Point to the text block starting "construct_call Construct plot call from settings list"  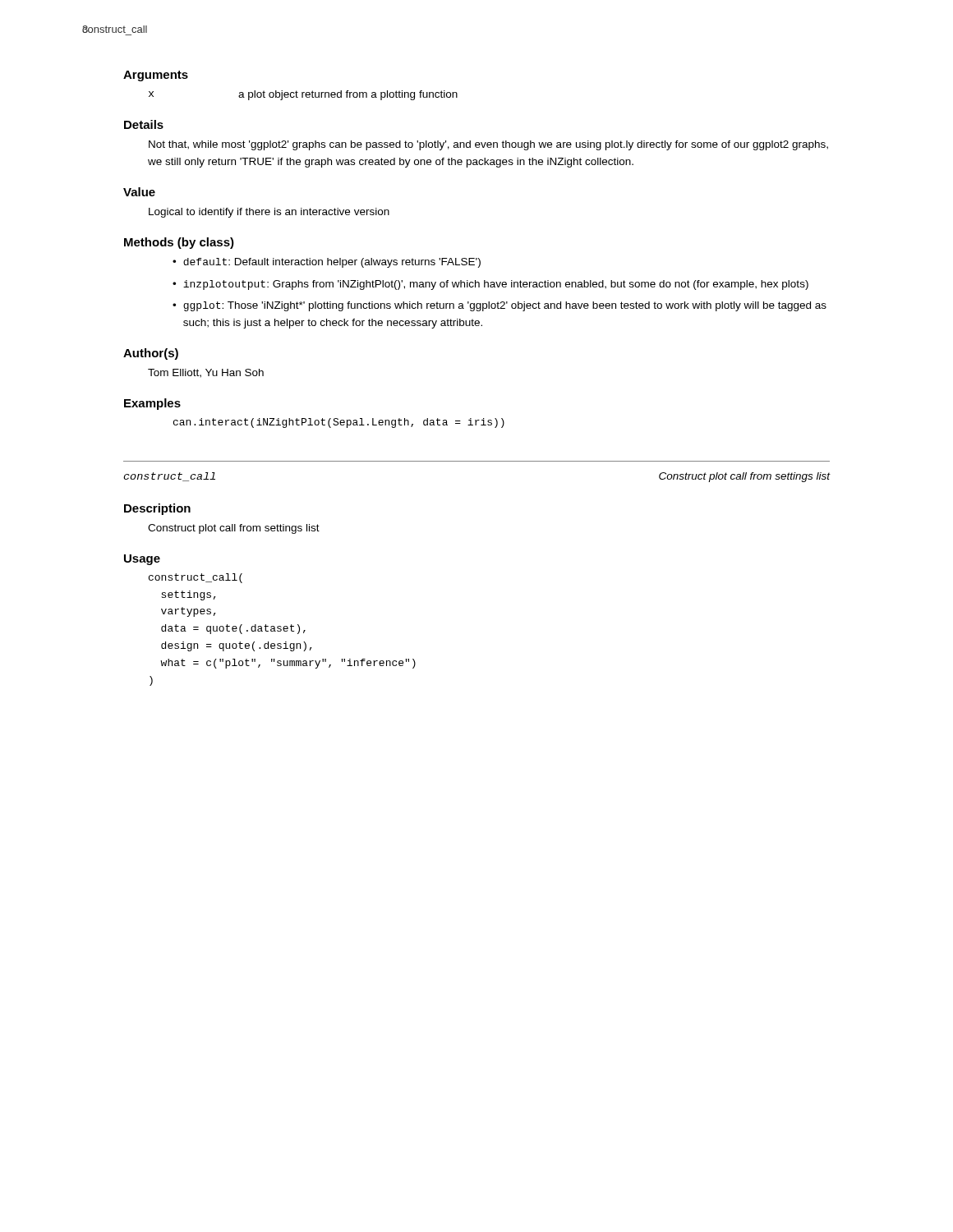[167, 478]
